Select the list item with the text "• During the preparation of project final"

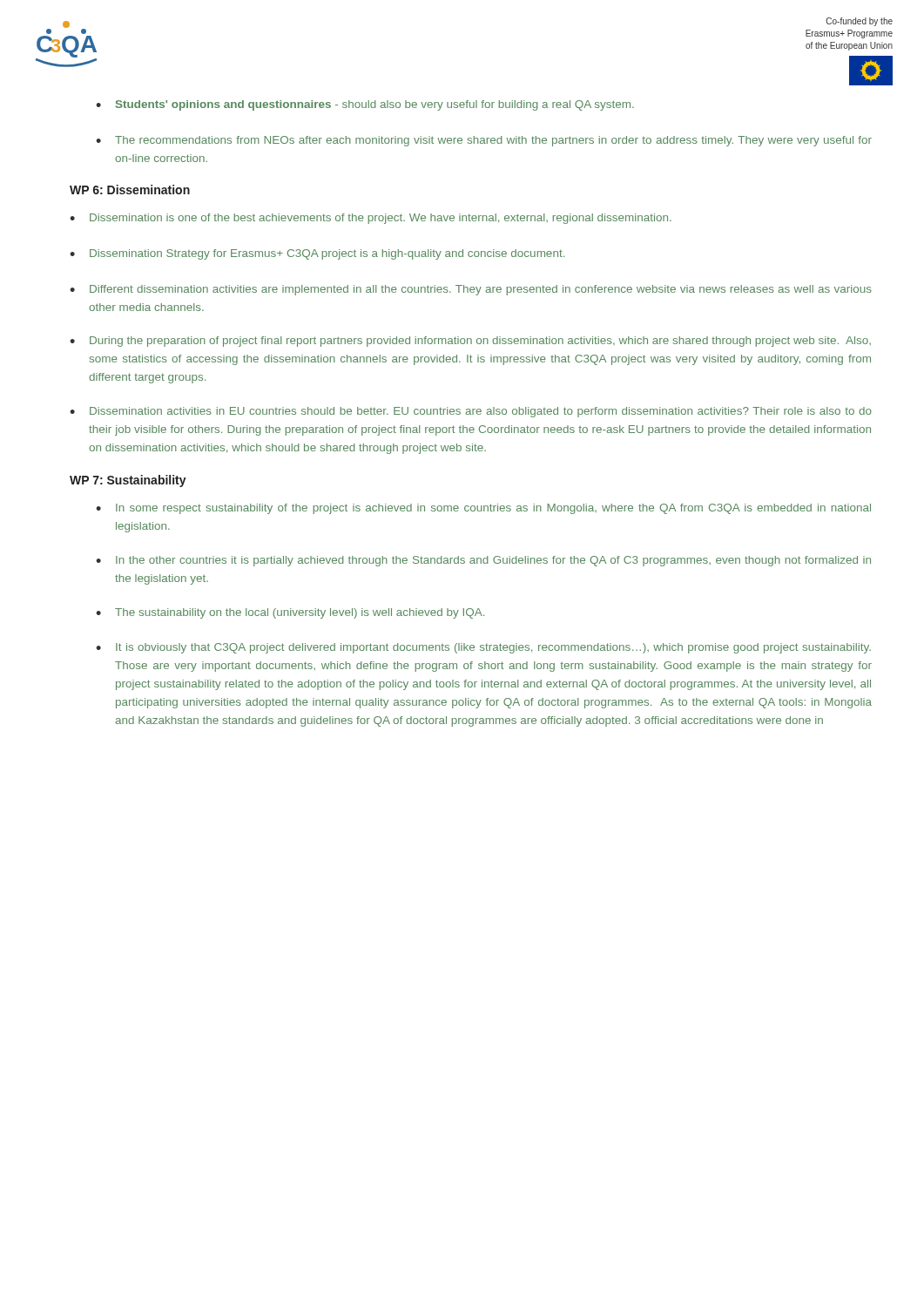(x=471, y=360)
